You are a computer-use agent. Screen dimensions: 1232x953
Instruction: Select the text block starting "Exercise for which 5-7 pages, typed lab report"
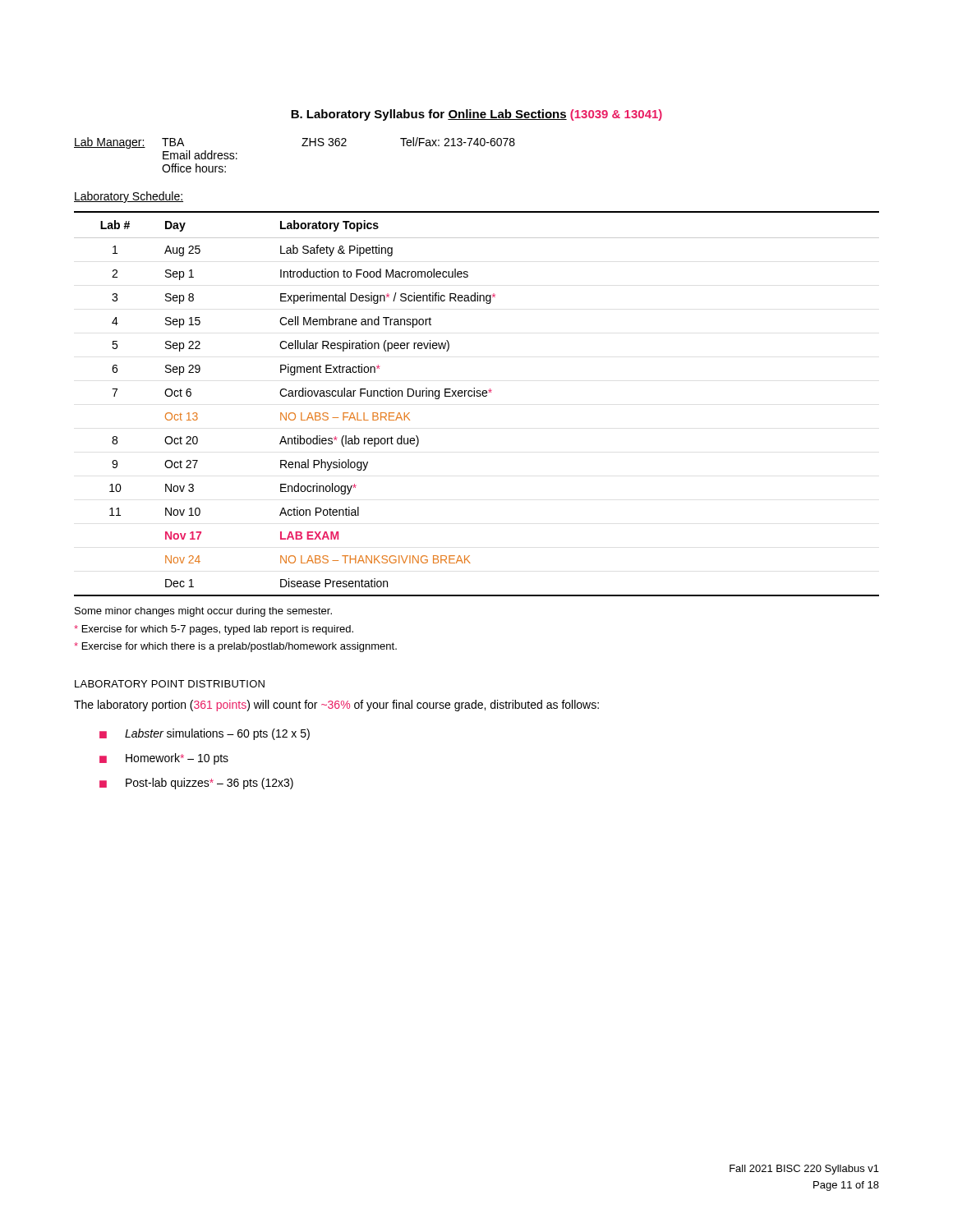click(214, 628)
